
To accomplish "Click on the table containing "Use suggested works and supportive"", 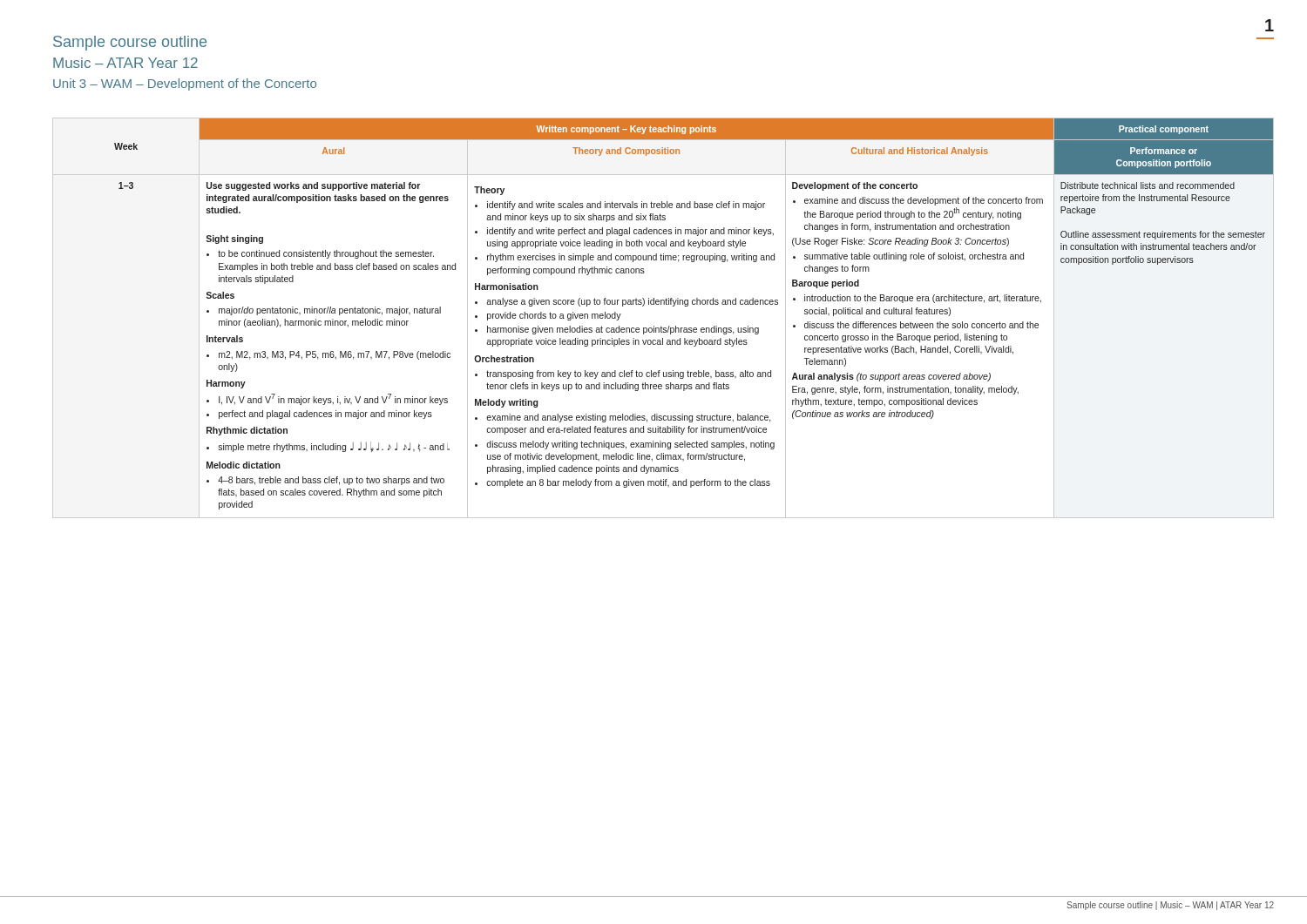I will tap(663, 318).
